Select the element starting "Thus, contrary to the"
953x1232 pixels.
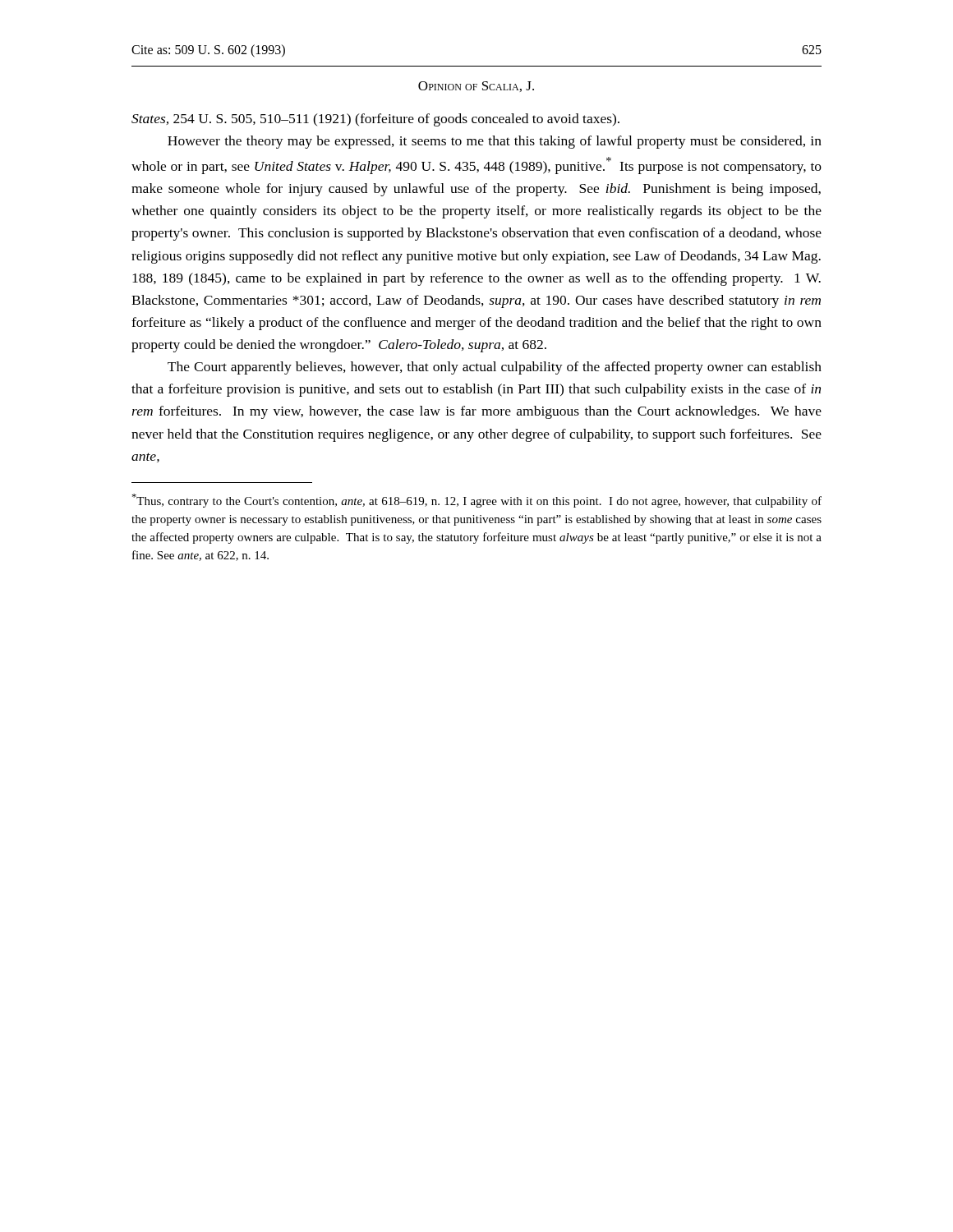coord(476,527)
